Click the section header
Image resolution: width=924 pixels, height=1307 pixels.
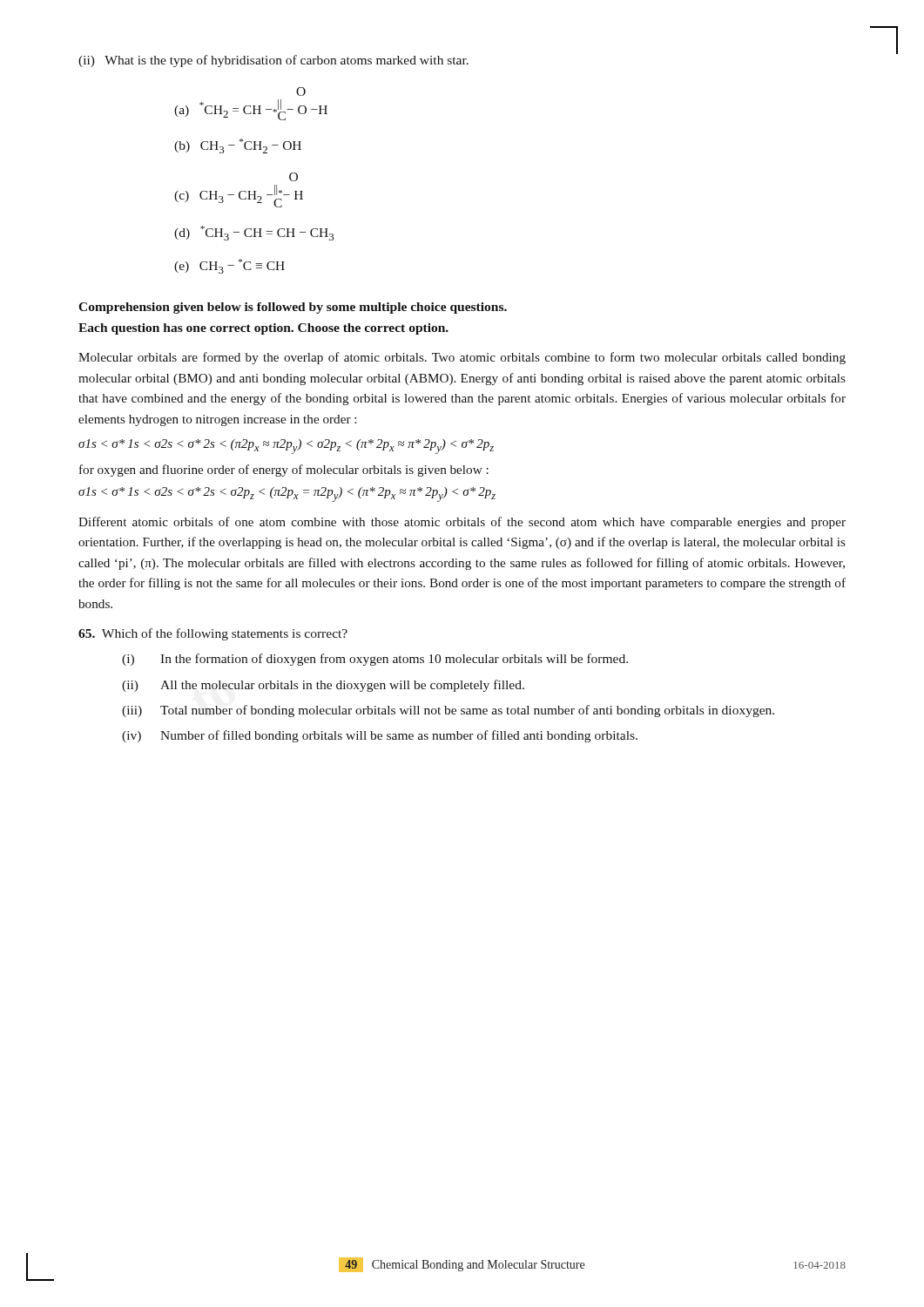[x=293, y=317]
